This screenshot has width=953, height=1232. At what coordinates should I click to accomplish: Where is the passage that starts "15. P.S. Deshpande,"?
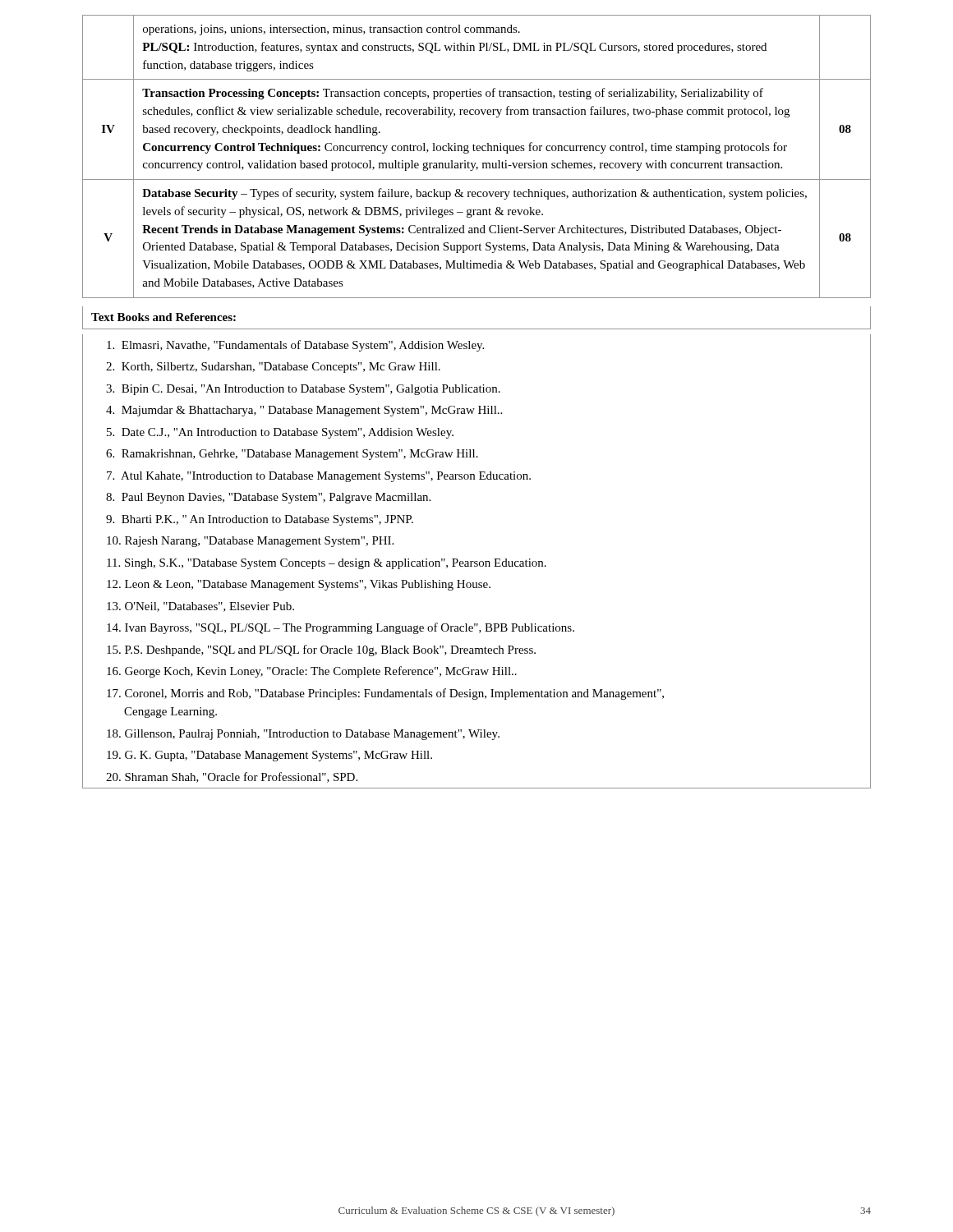[x=321, y=649]
